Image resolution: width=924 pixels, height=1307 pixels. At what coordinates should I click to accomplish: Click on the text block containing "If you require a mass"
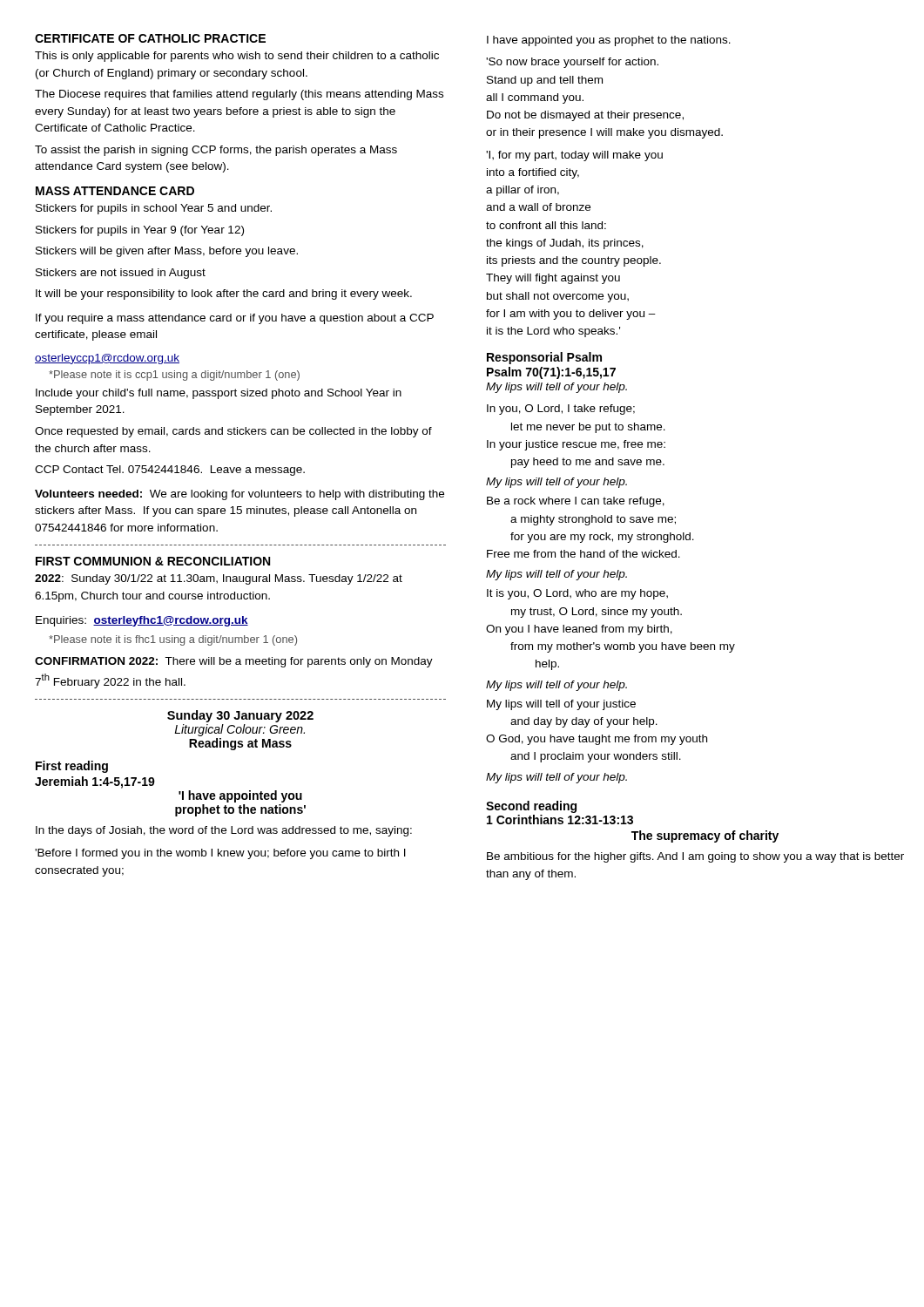[240, 326]
